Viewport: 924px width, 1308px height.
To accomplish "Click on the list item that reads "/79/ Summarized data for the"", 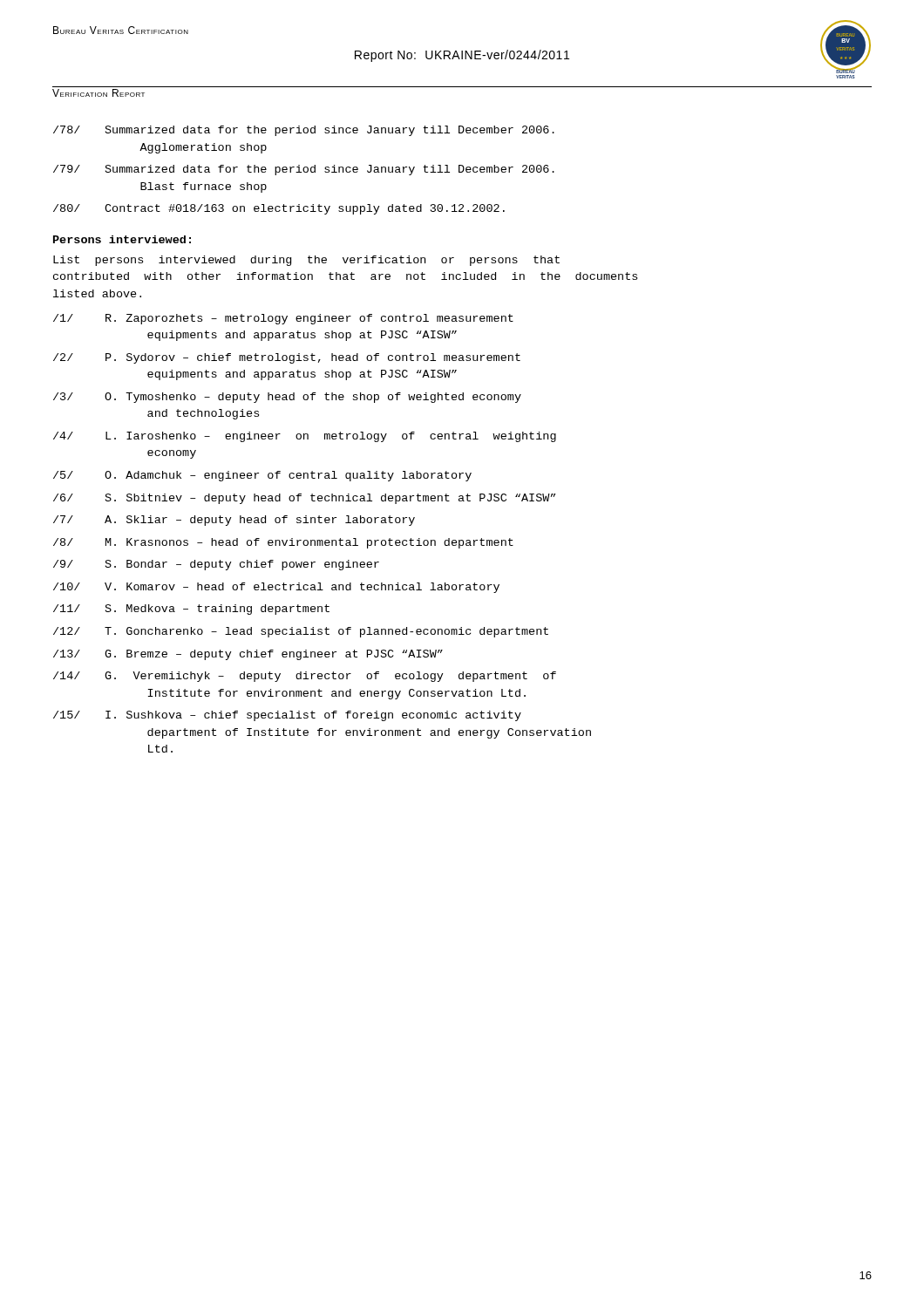I will 462,178.
